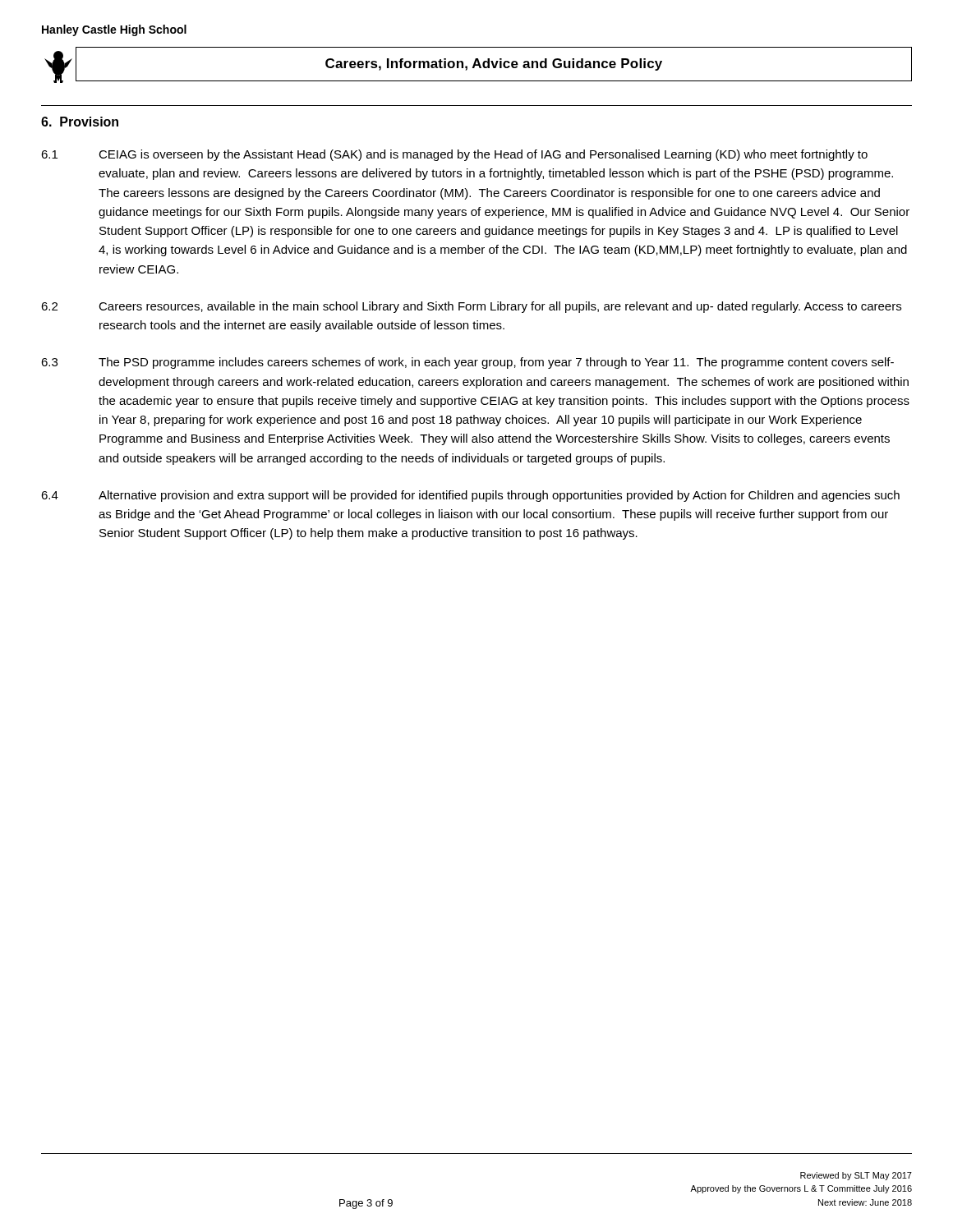Point to the region starting "6.3 The PSD programme includes careers"
The image size is (953, 1232).
(476, 410)
